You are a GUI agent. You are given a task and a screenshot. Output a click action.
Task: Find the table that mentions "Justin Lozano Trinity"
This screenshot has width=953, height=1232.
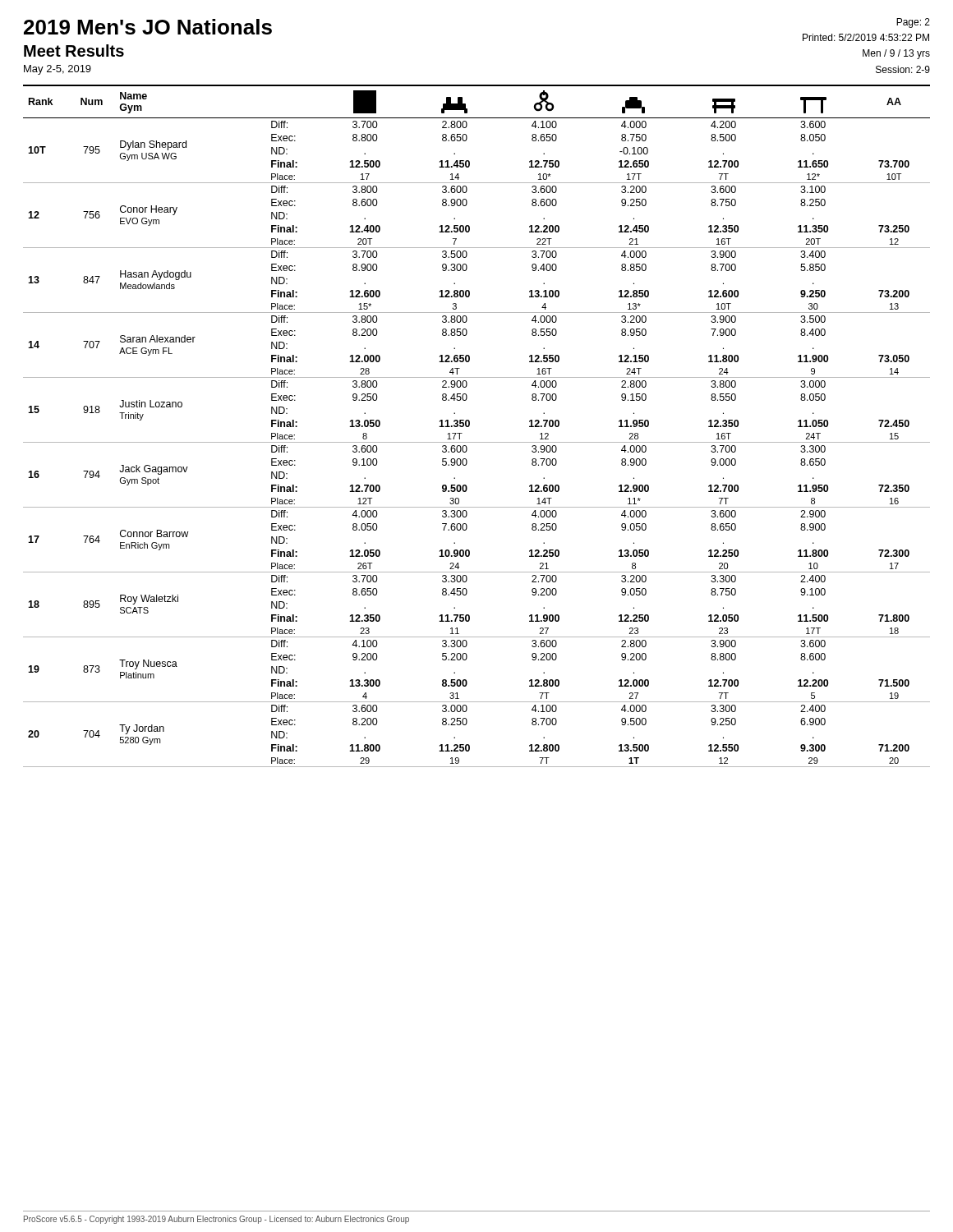coord(476,426)
